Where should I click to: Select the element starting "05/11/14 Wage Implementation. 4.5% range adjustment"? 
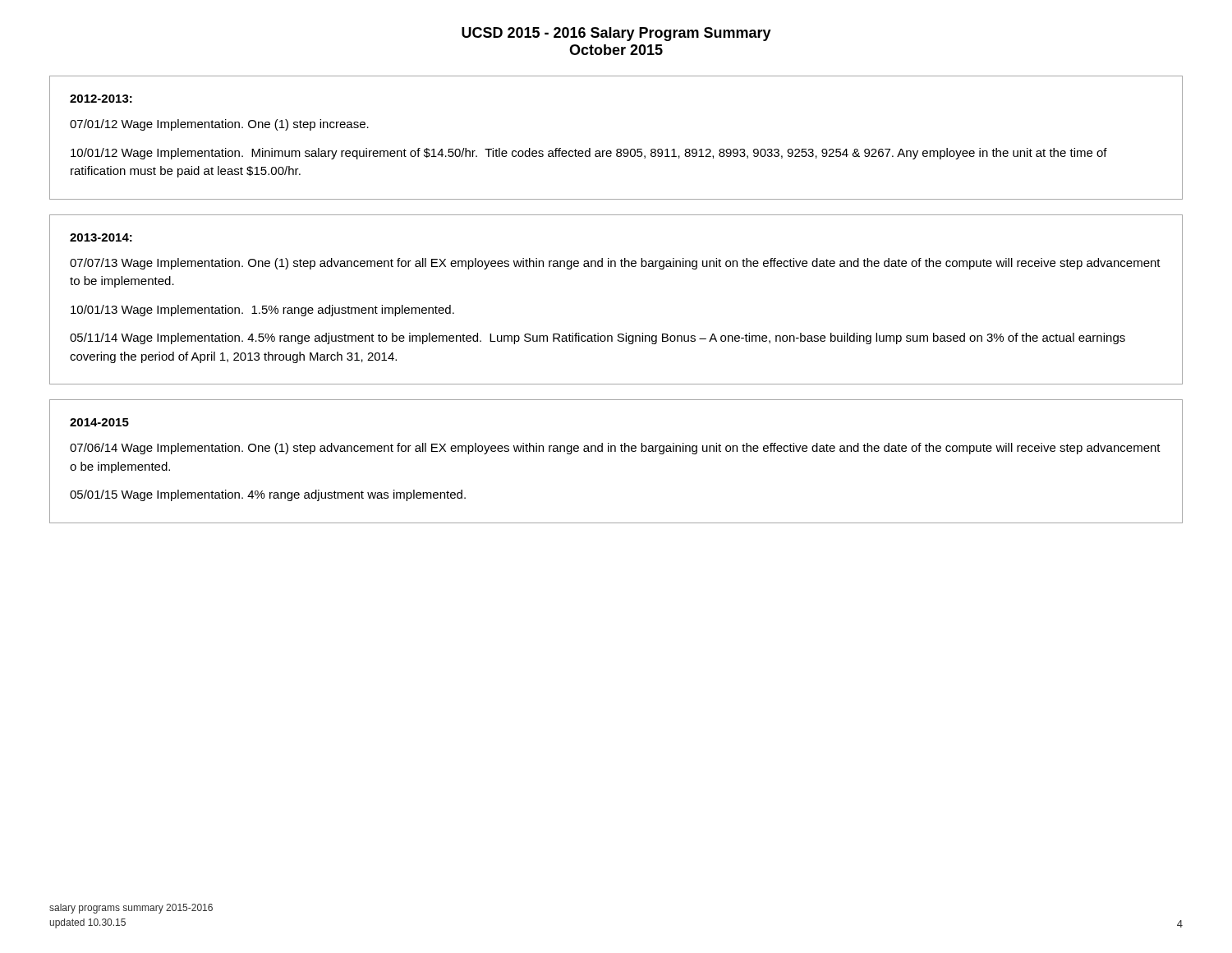point(598,347)
